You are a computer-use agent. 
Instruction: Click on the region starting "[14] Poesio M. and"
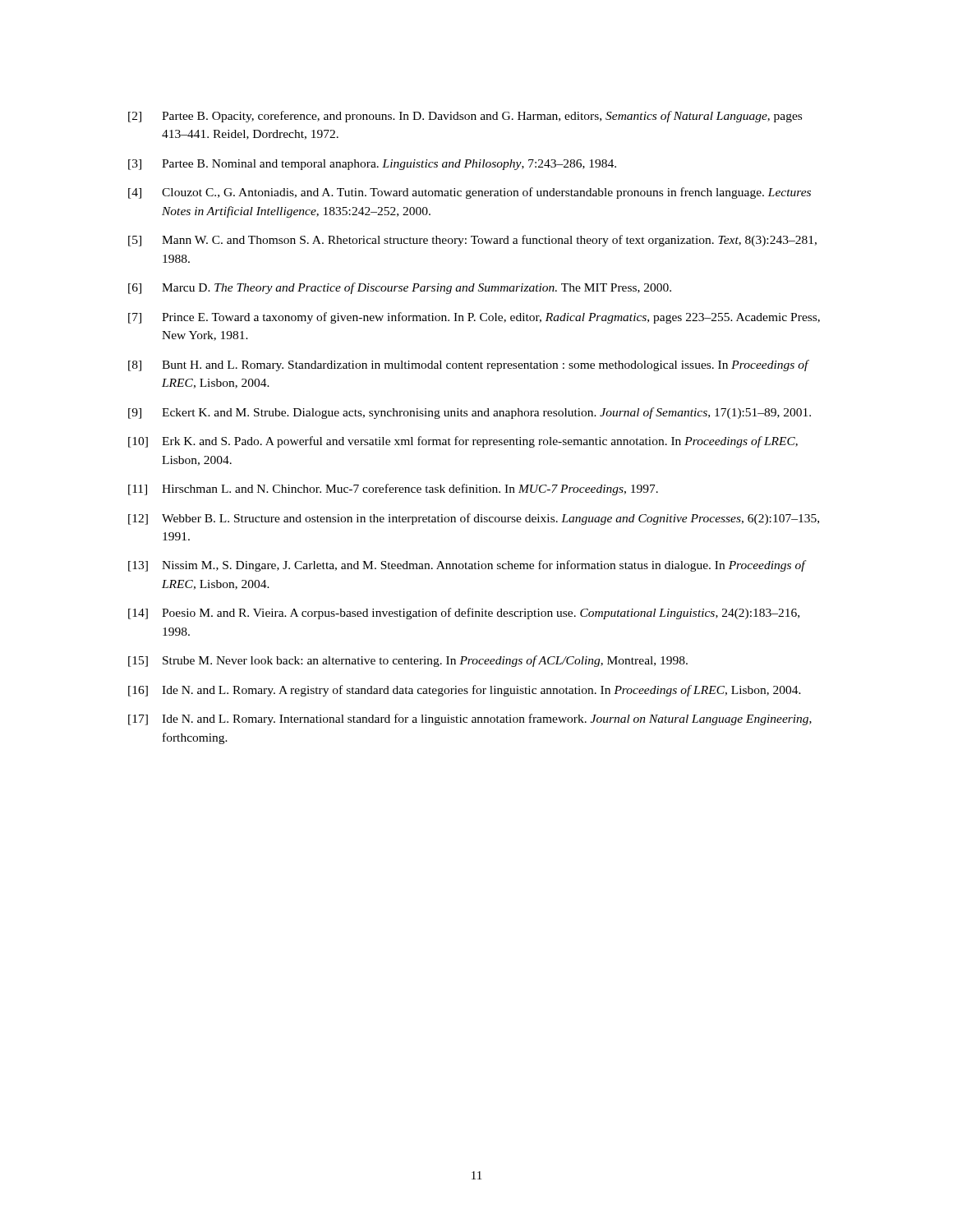point(476,622)
